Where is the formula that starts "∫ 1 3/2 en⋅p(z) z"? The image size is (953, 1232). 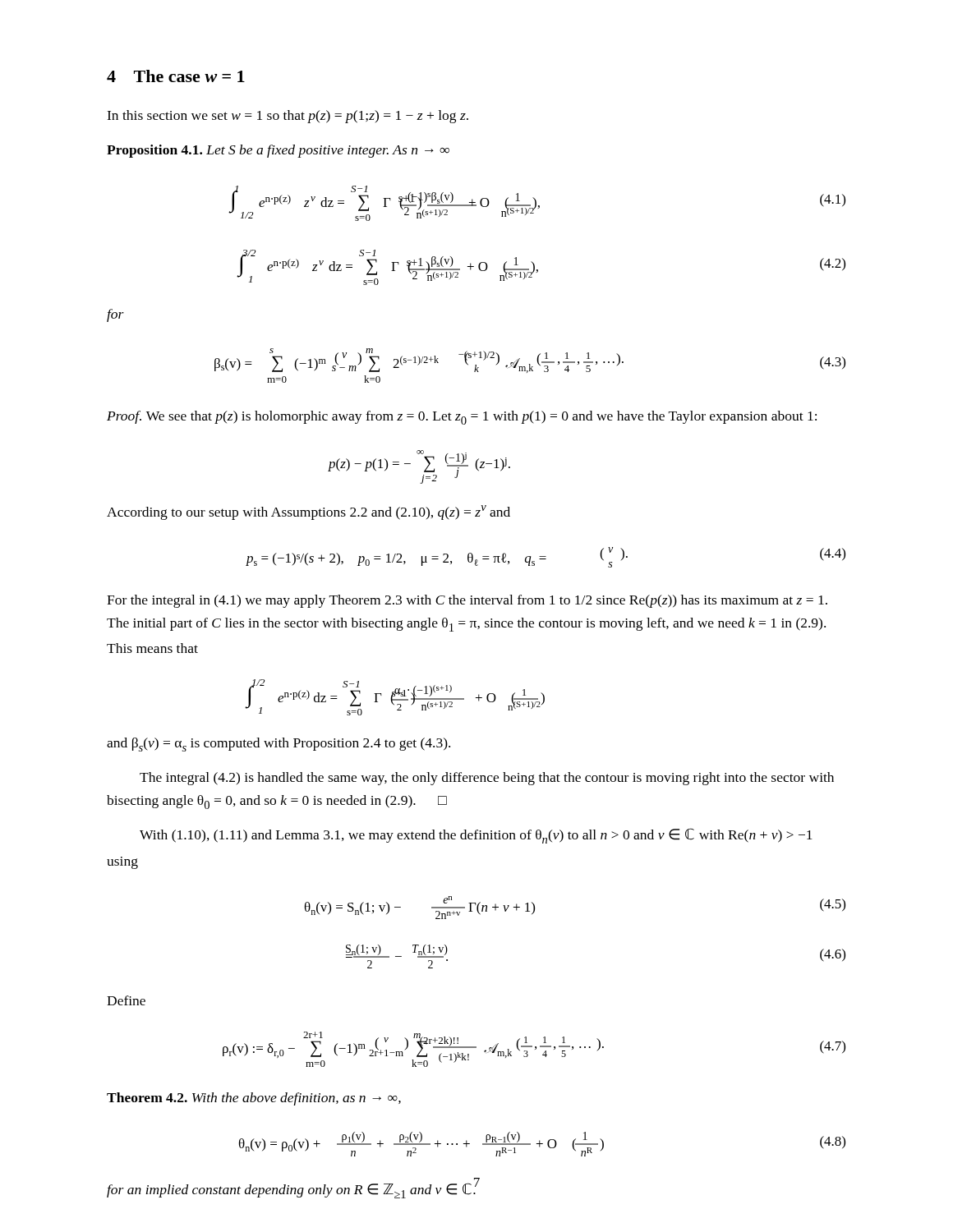542,264
